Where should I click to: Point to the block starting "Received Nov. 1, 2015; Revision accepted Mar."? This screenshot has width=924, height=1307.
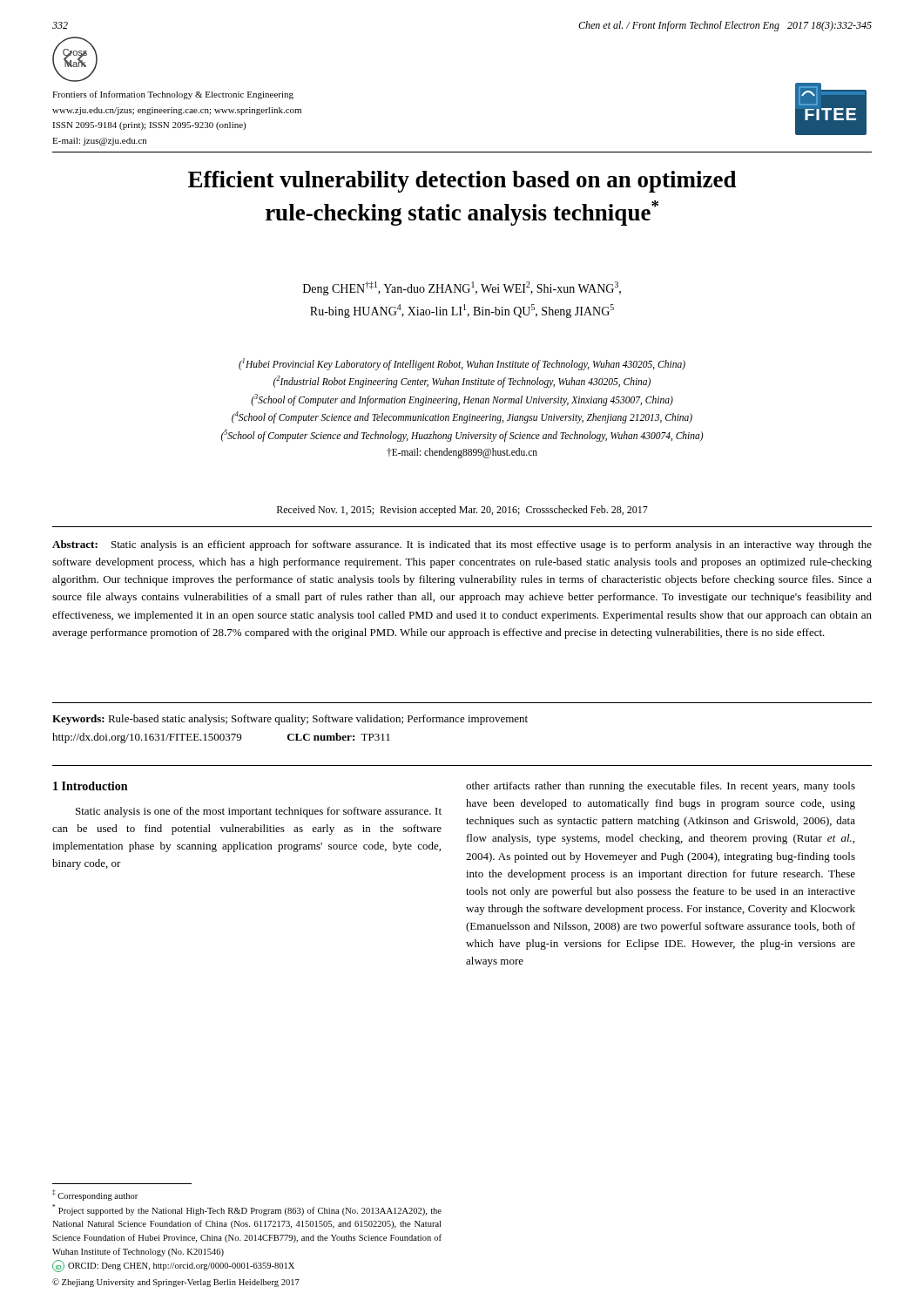(x=462, y=510)
